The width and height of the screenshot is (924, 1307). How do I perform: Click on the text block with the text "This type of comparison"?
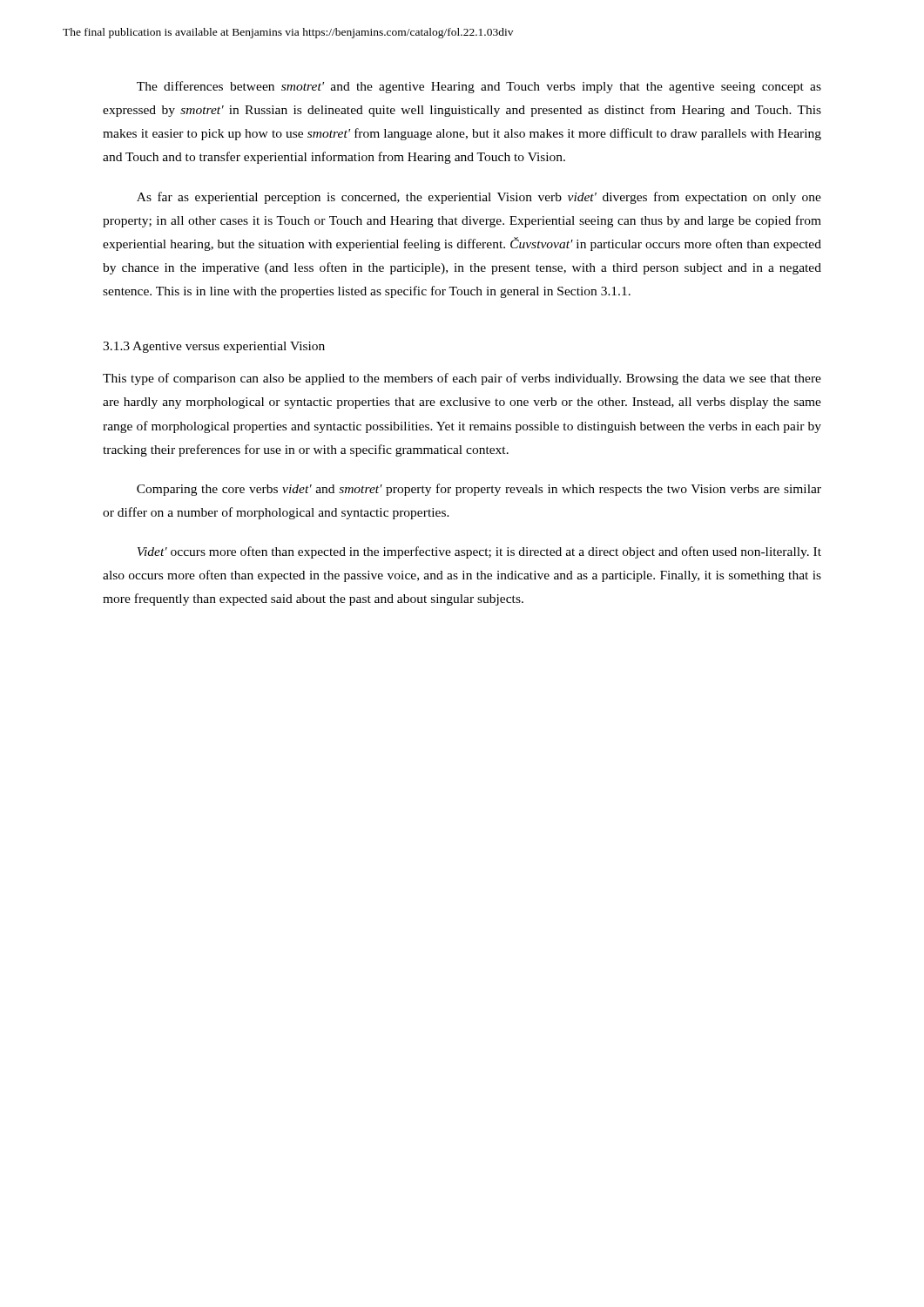462,413
